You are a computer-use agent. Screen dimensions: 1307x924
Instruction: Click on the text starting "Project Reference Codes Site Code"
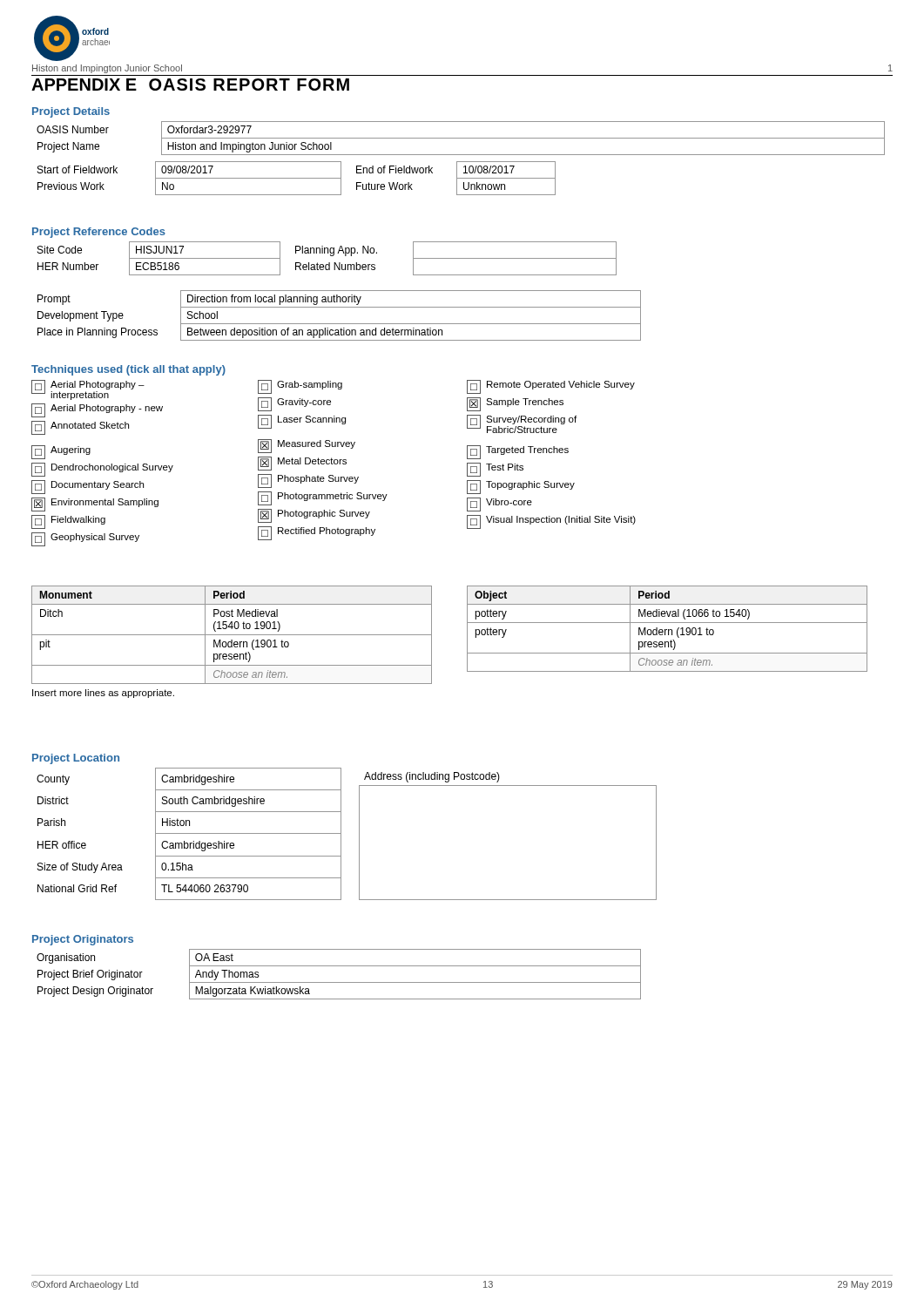pos(458,250)
